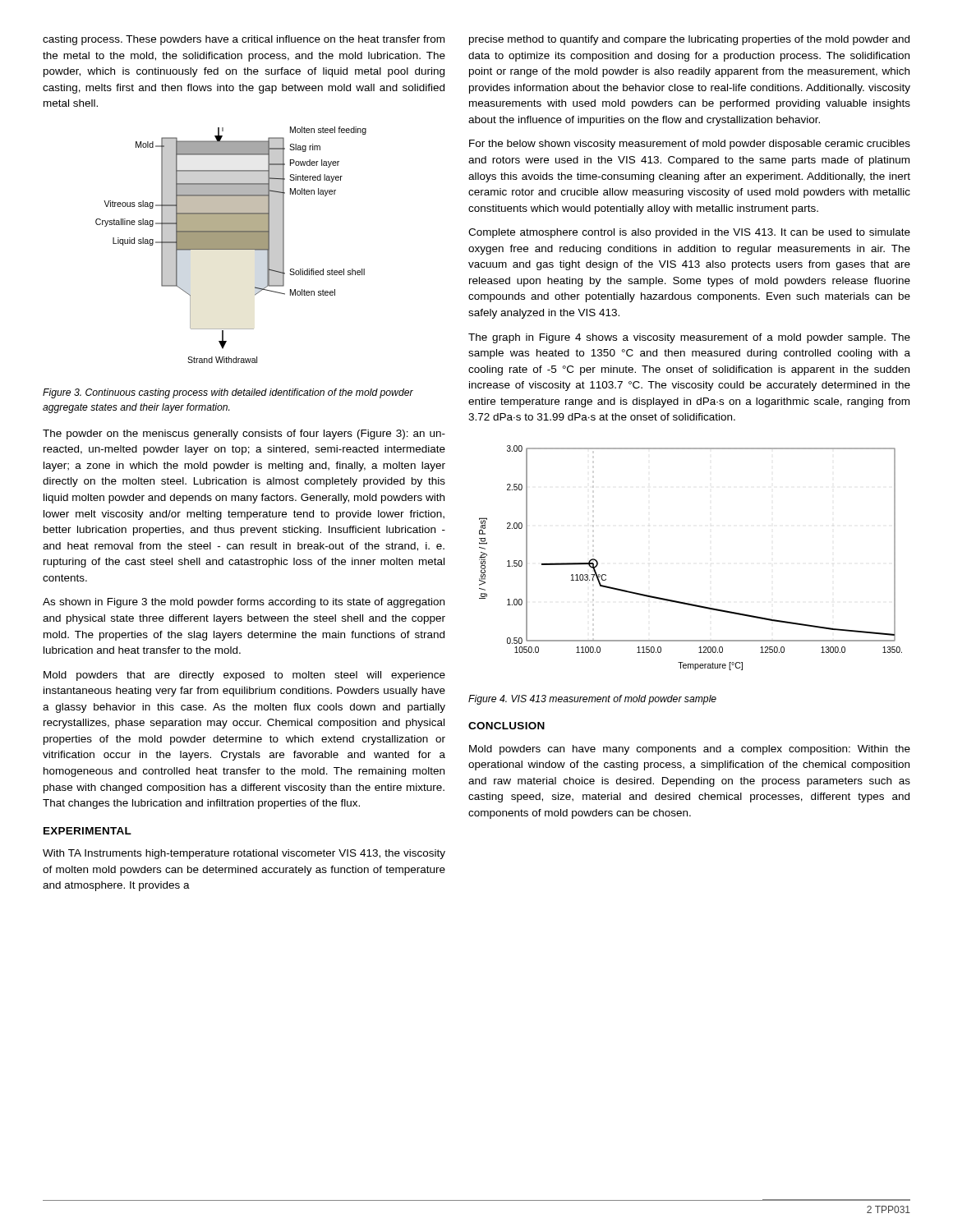Locate the caption that reads "Figure 3. Continuous casting"

click(x=228, y=400)
